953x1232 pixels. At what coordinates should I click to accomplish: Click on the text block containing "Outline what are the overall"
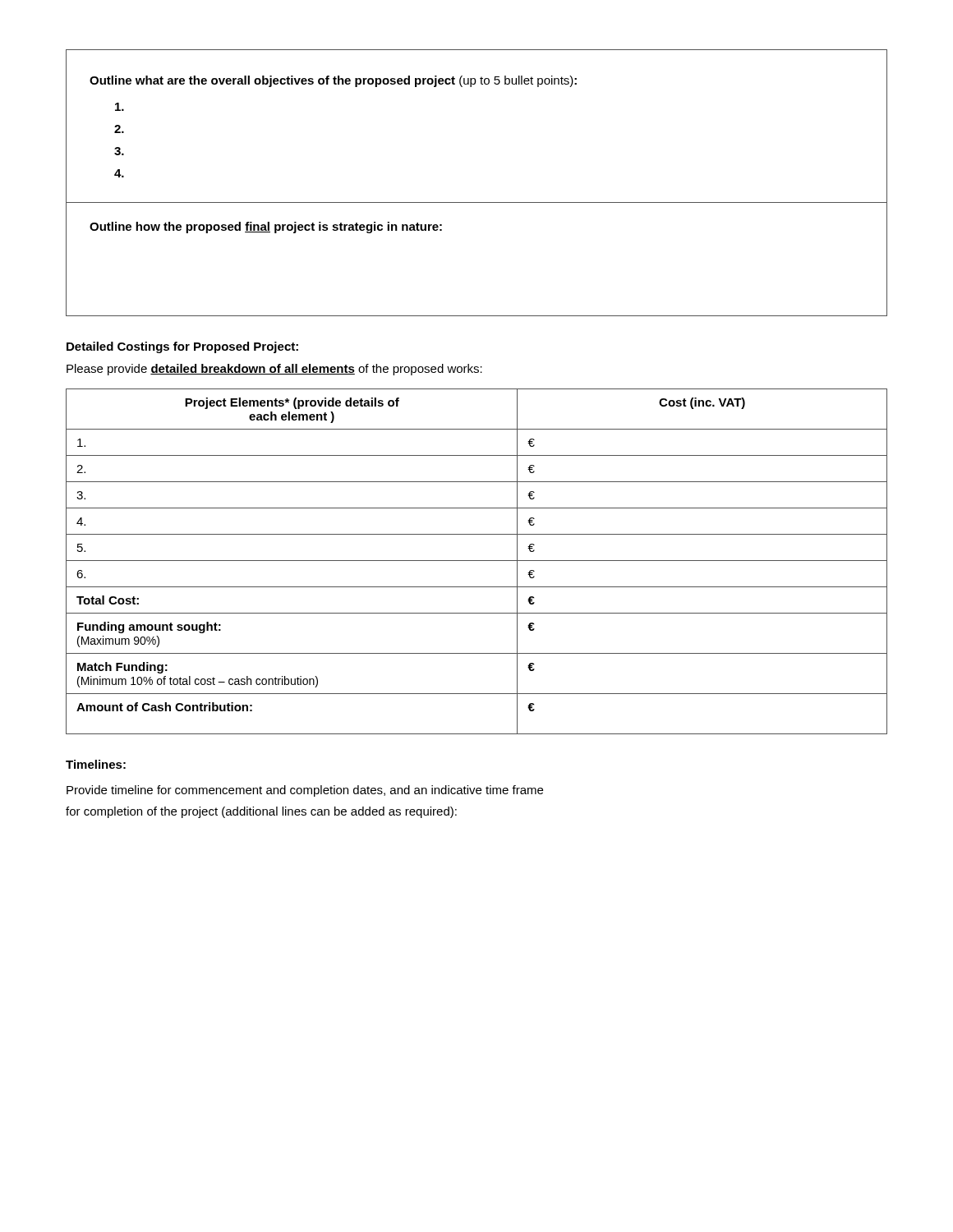[476, 183]
